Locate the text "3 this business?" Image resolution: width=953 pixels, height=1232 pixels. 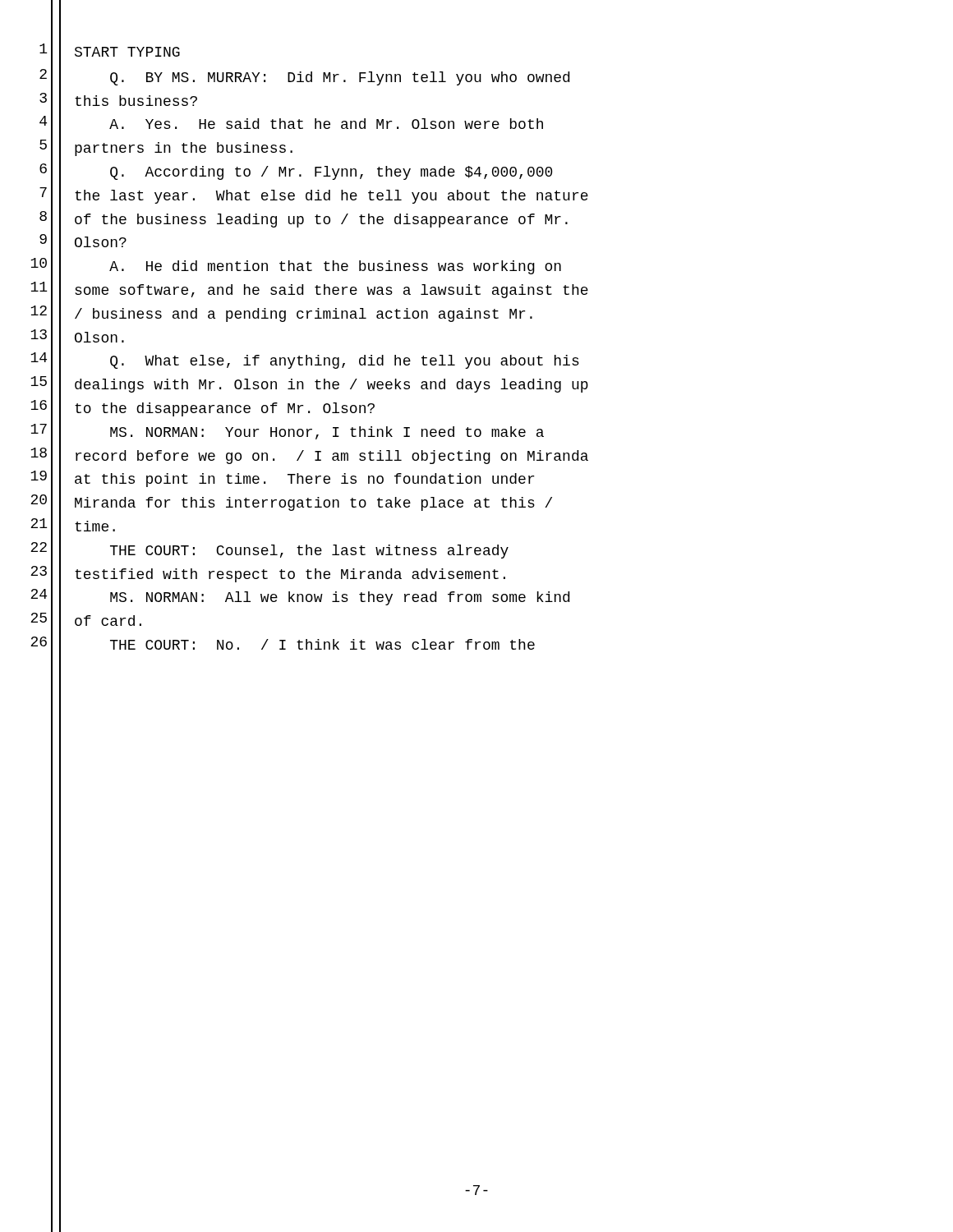coord(118,102)
